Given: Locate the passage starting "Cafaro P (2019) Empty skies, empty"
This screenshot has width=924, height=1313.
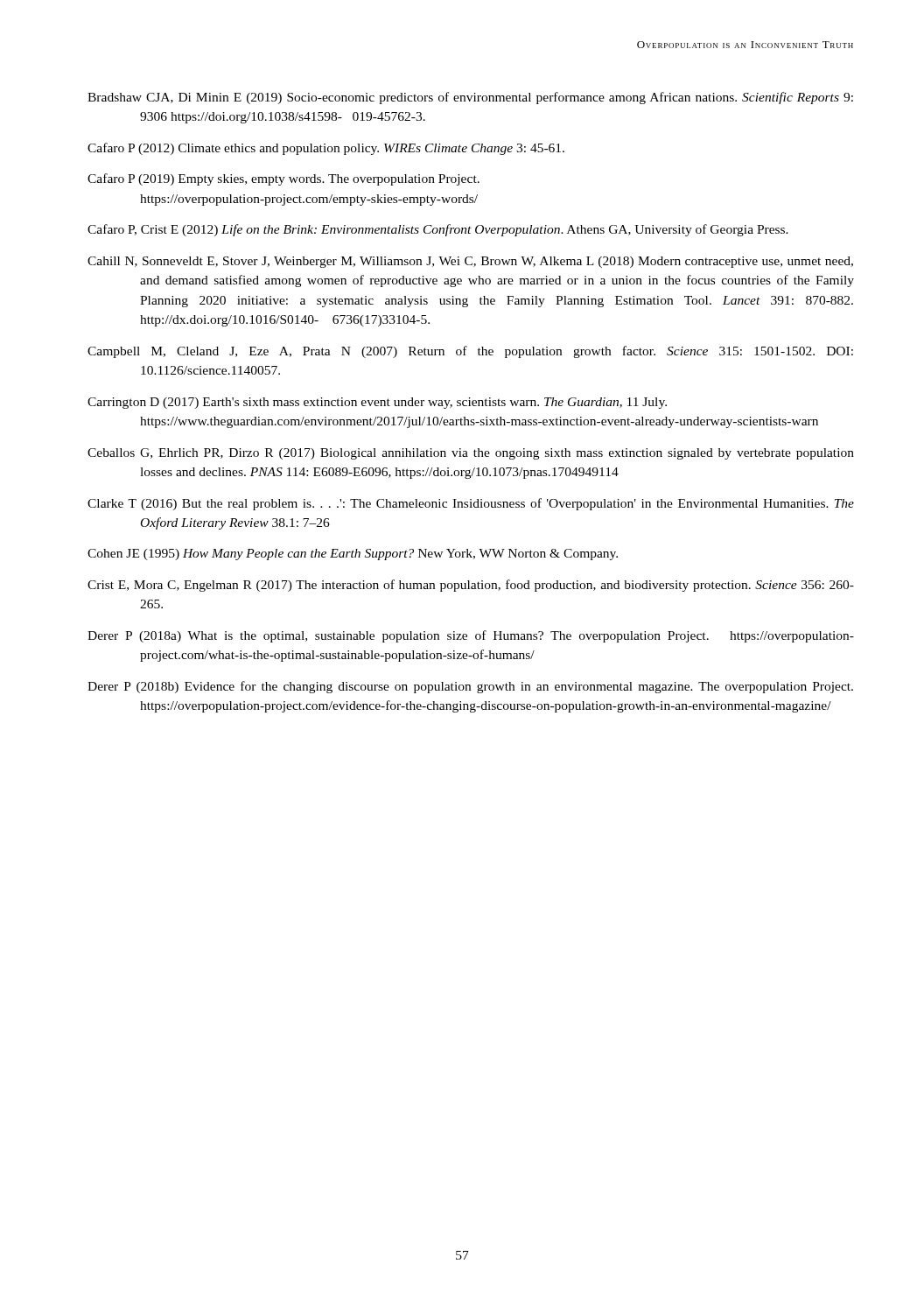Looking at the screenshot, I should (284, 188).
